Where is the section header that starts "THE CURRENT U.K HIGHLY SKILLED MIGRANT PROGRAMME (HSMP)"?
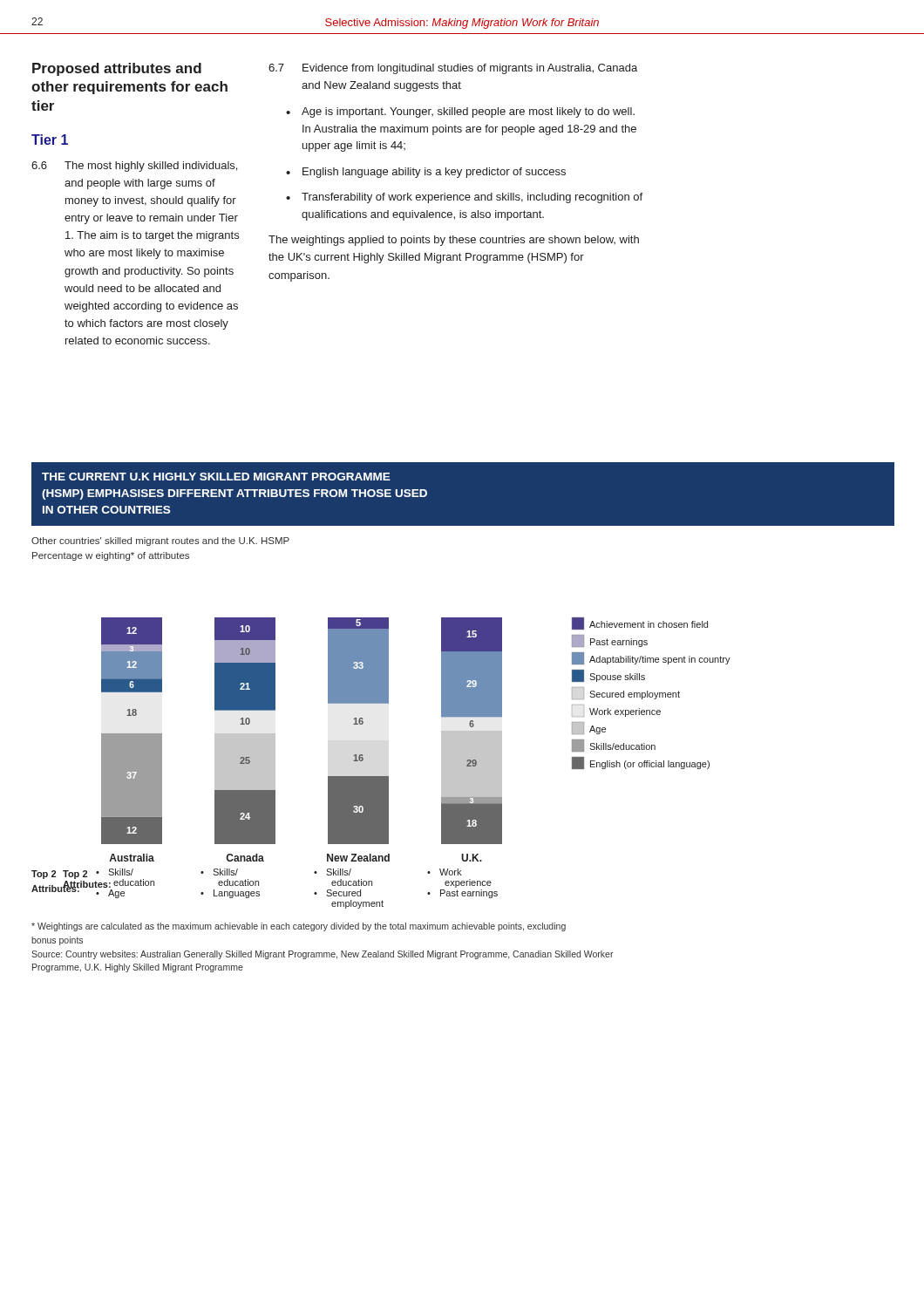This screenshot has height=1308, width=924. (235, 493)
